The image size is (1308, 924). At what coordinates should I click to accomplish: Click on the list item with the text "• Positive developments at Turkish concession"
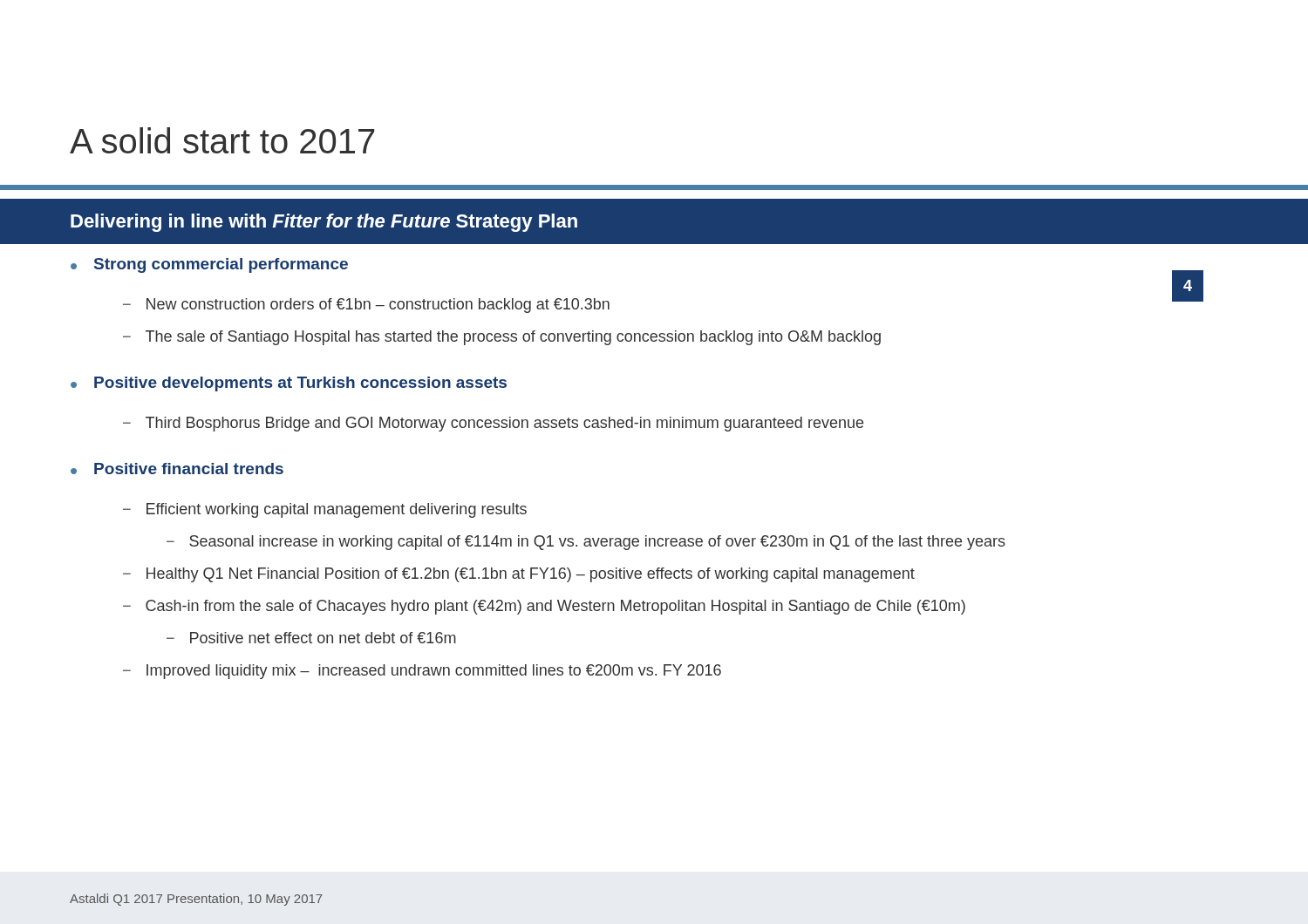click(x=289, y=384)
